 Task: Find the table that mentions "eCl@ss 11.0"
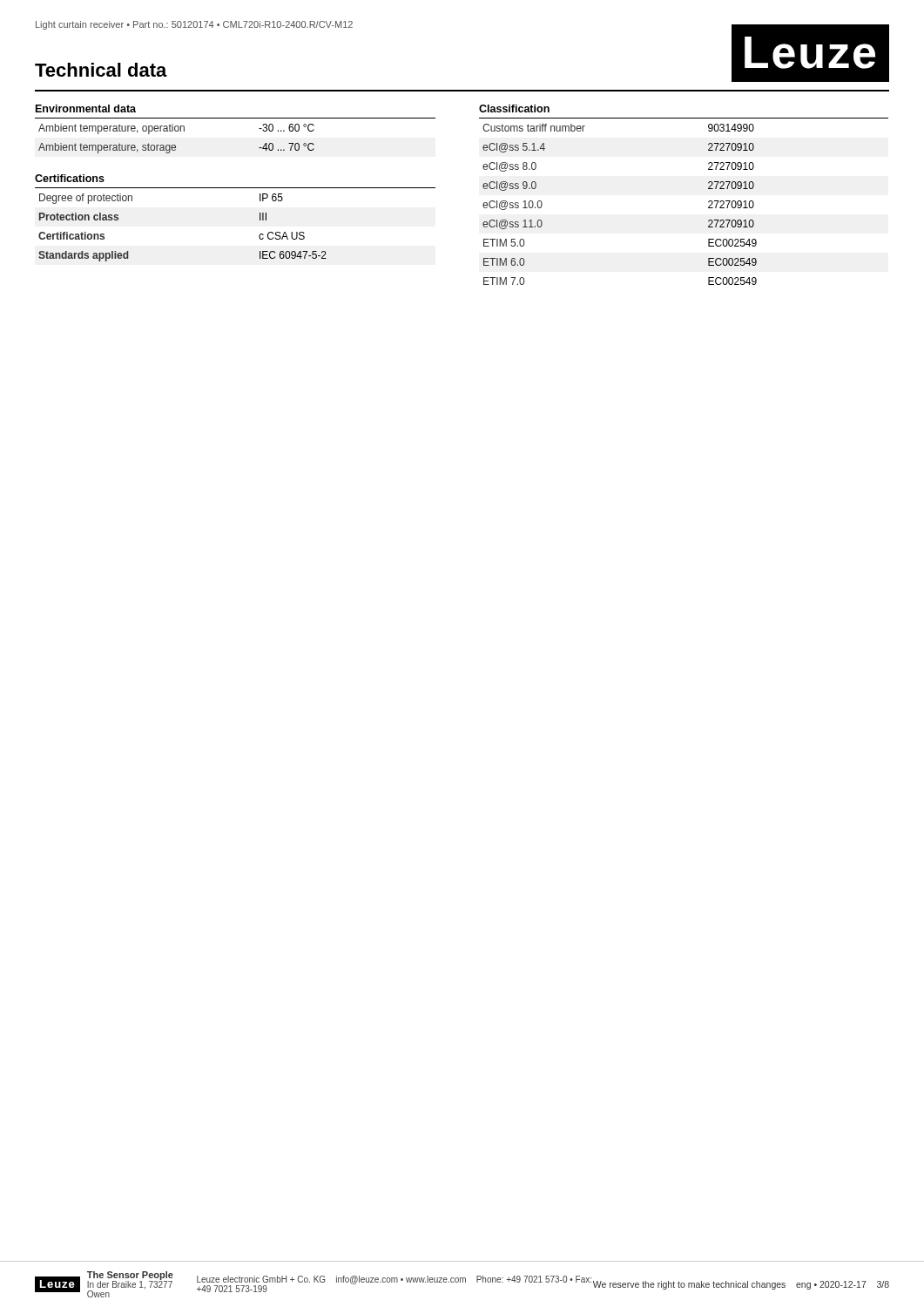684,205
